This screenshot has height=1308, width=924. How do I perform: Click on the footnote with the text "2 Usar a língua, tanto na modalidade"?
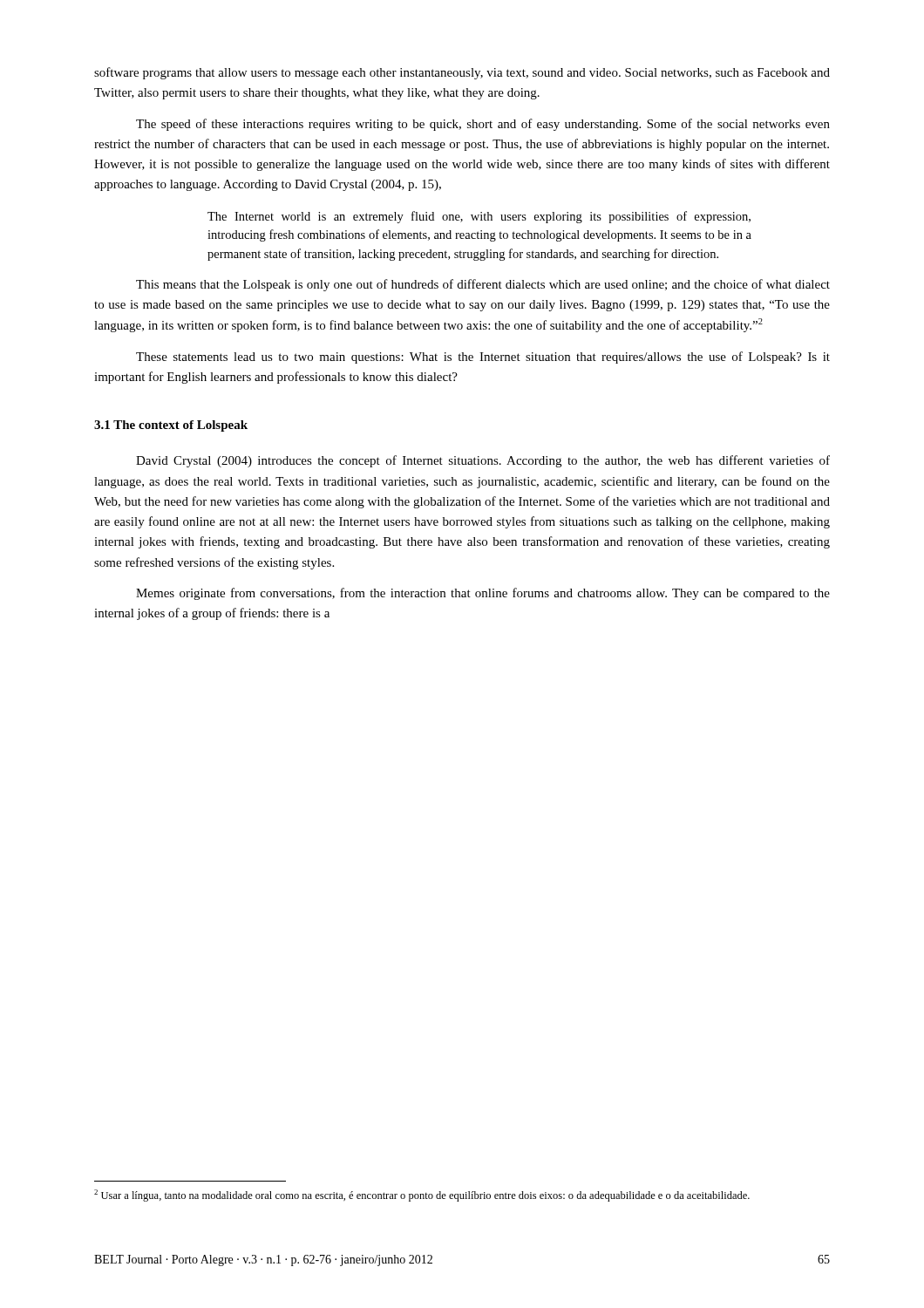[x=422, y=1194]
